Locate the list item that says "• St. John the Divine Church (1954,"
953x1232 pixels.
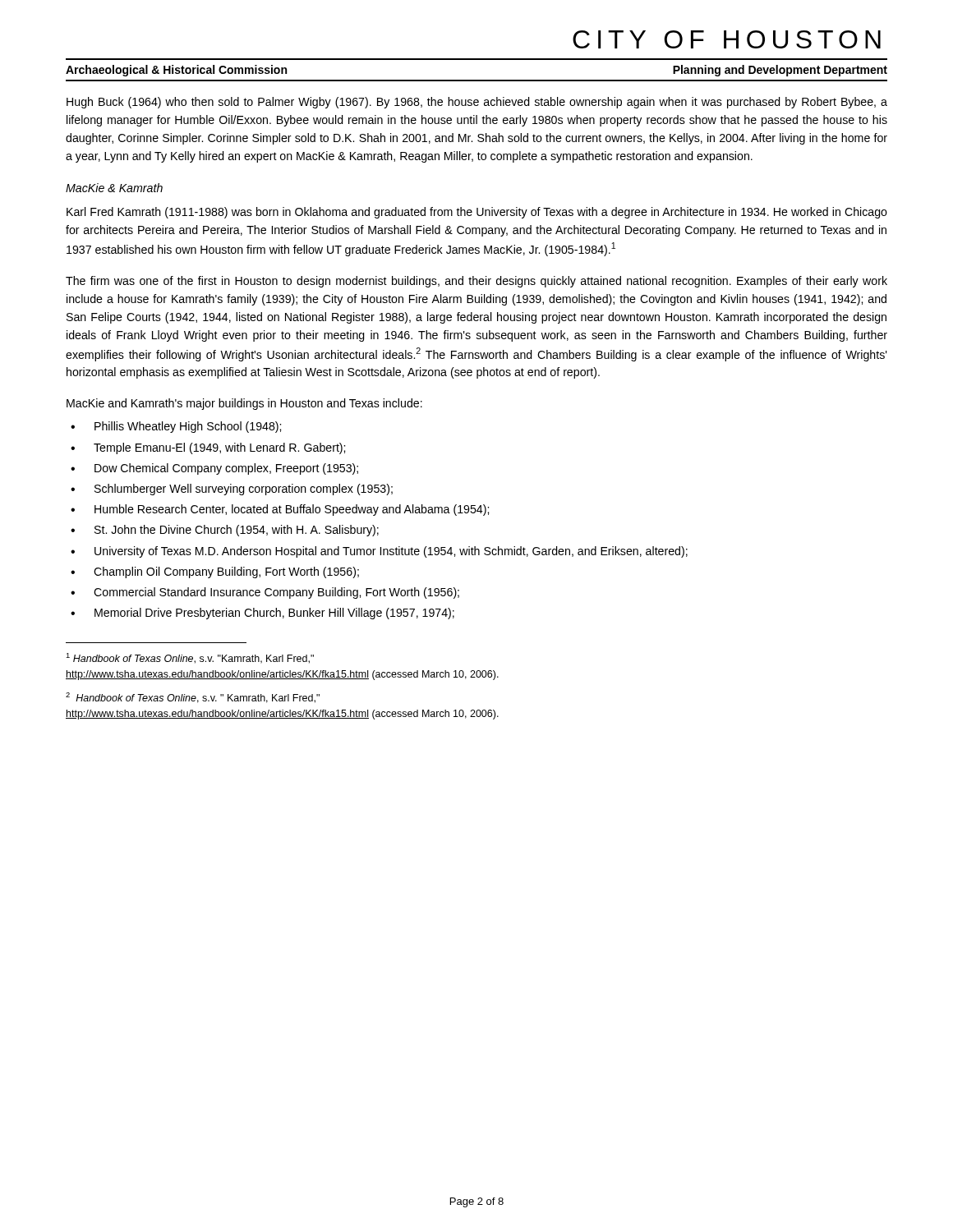pos(225,531)
